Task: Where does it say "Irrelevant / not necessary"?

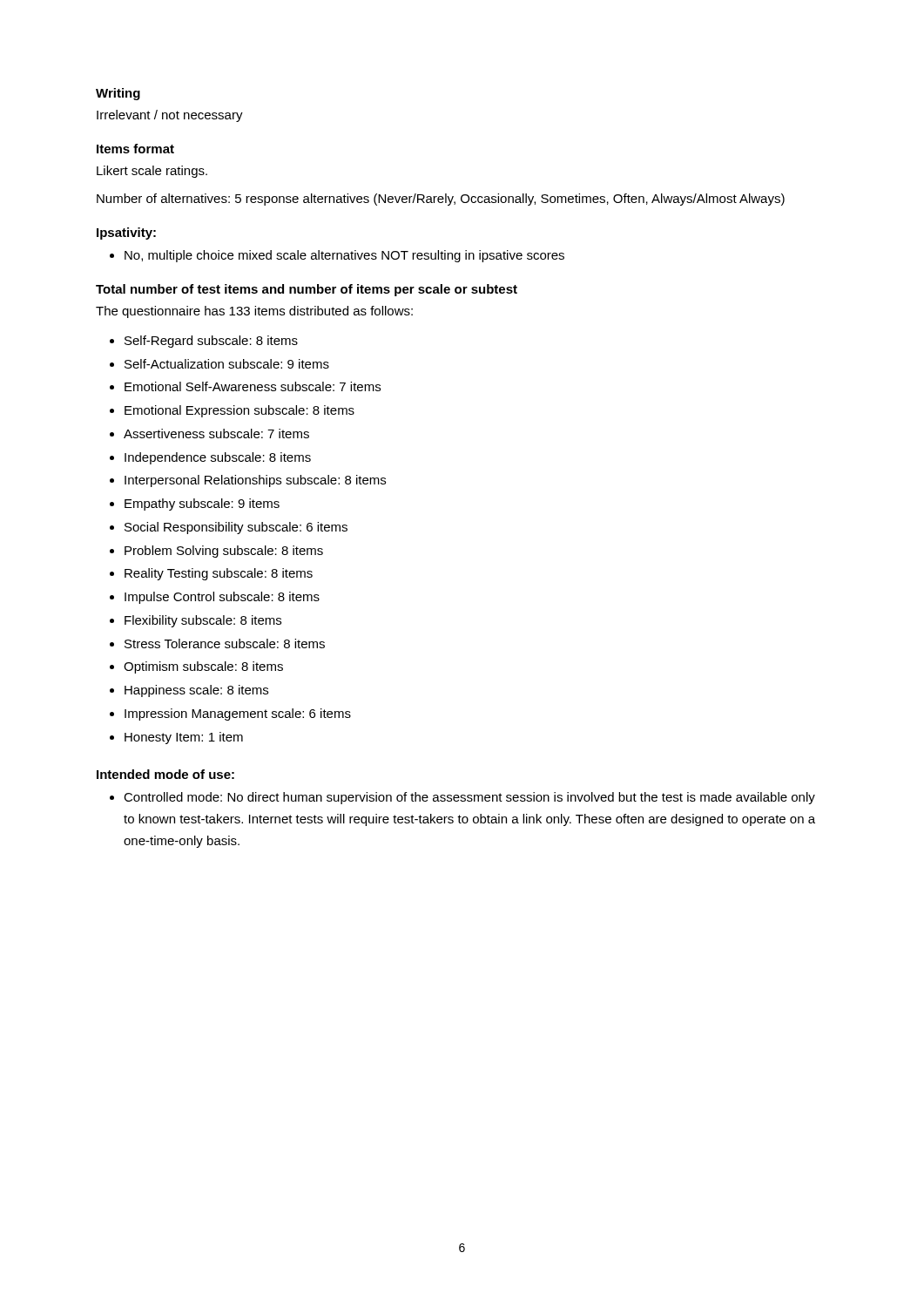Action: pyautogui.click(x=169, y=115)
